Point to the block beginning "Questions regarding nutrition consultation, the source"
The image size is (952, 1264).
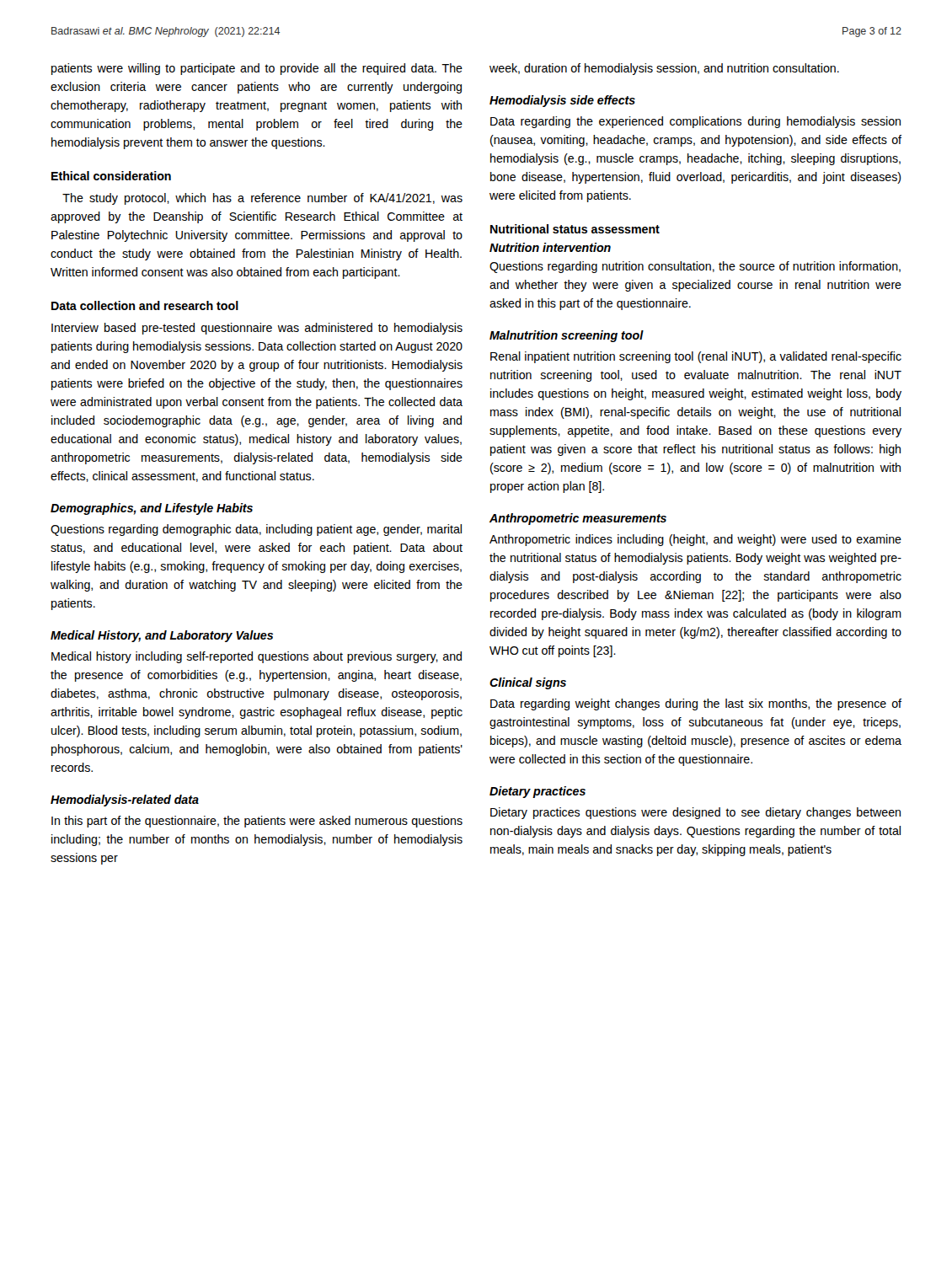coord(695,285)
